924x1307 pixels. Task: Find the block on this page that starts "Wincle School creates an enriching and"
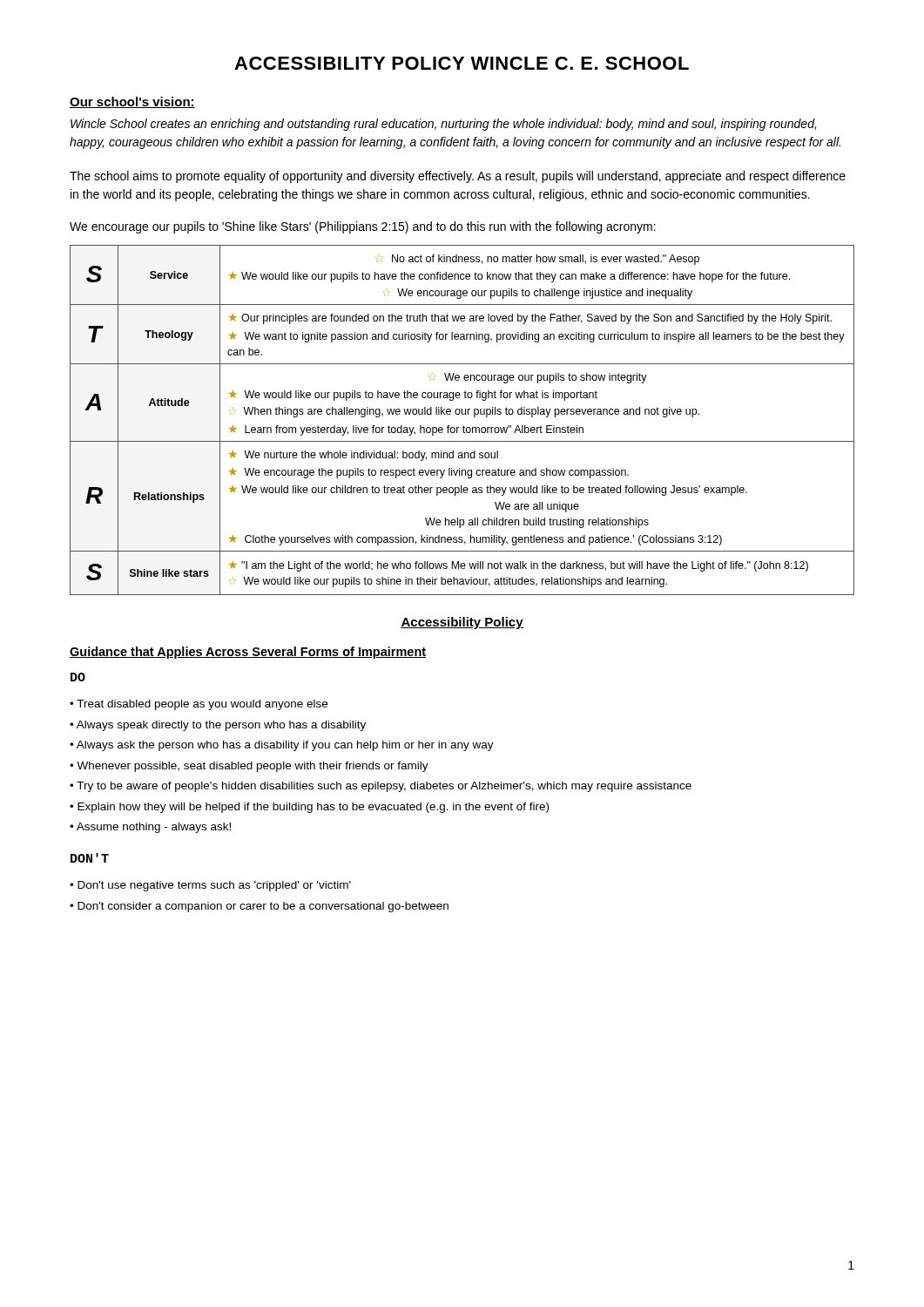tap(456, 133)
